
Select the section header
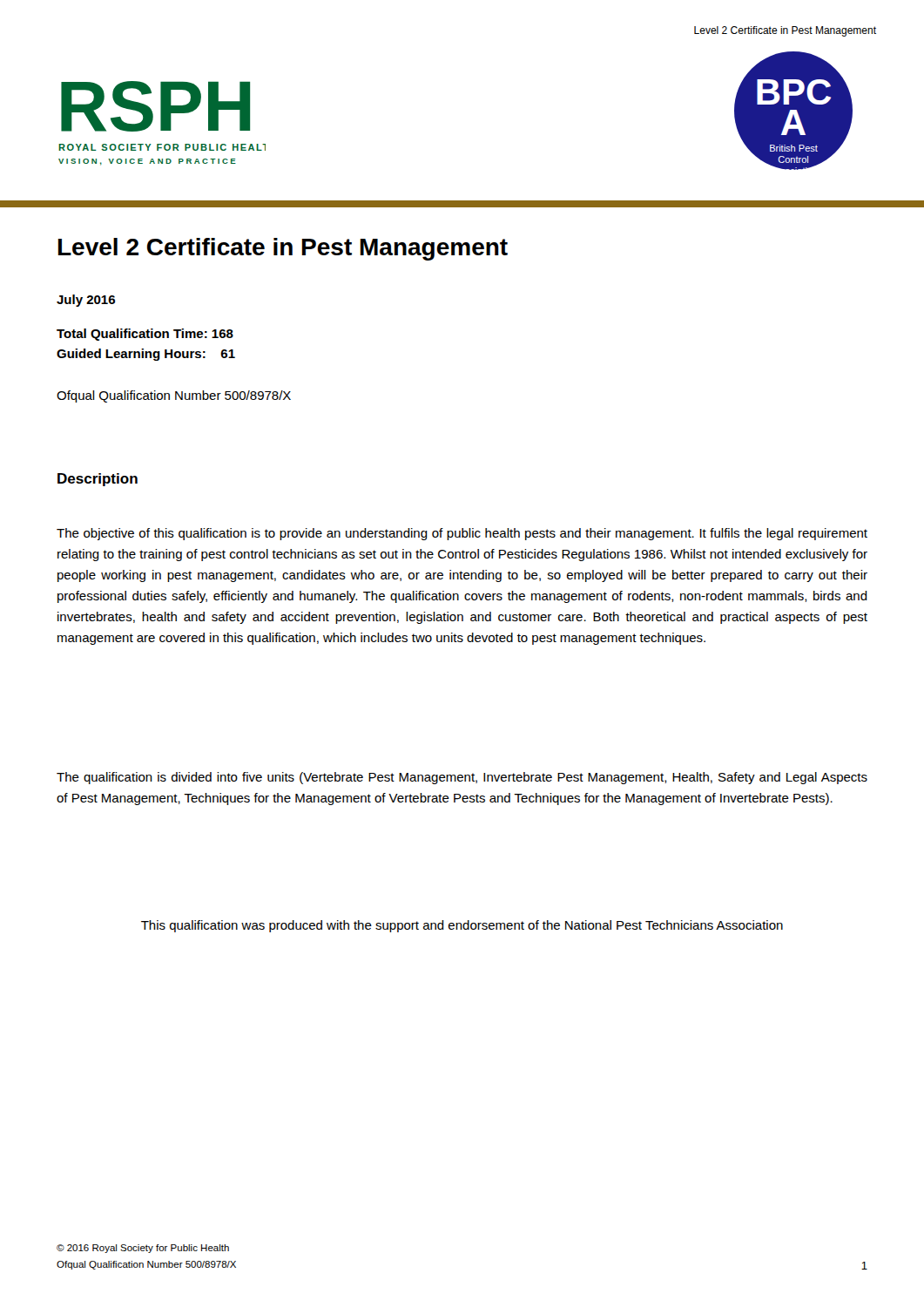point(97,479)
